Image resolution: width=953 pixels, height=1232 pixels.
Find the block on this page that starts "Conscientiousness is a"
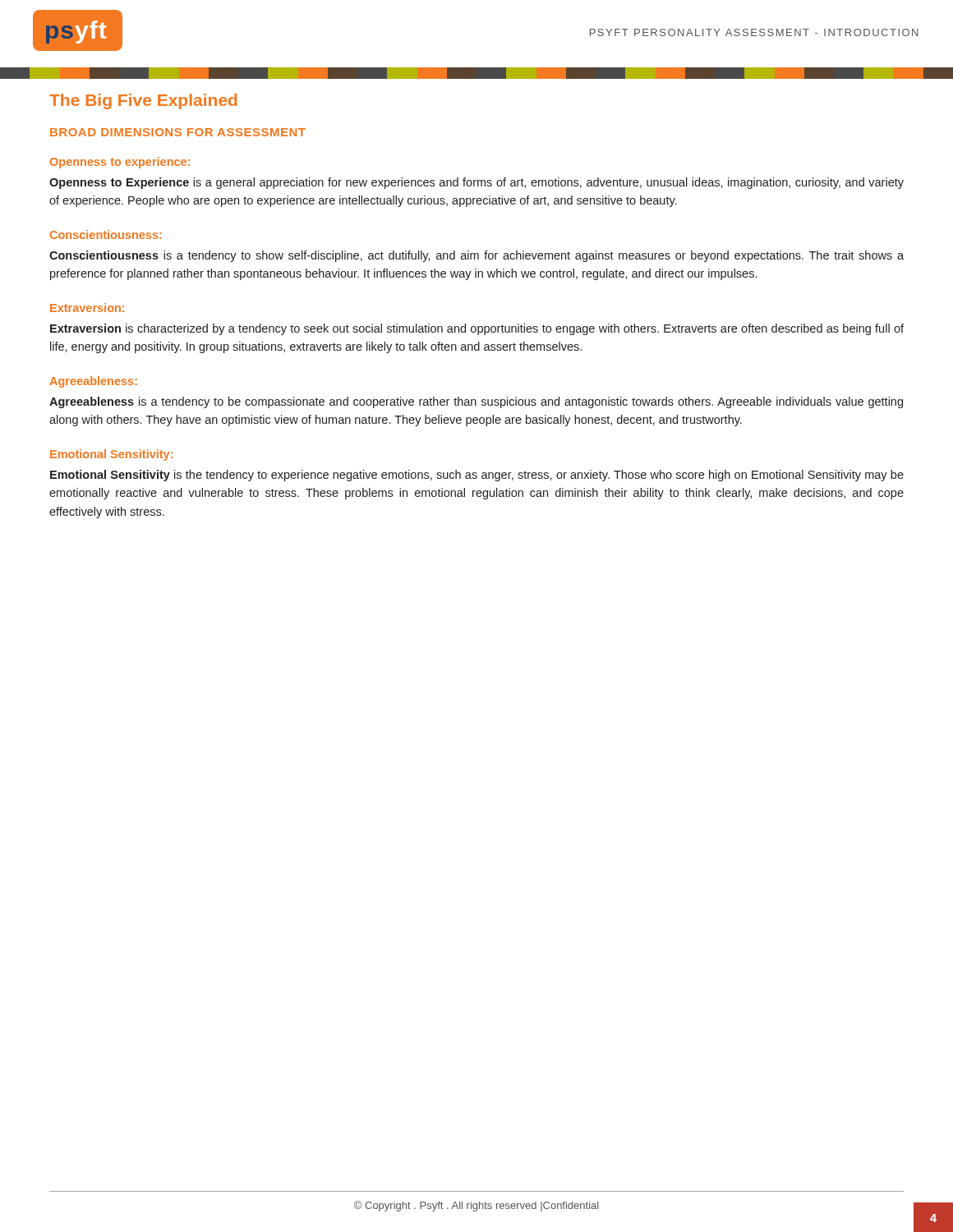(x=476, y=265)
